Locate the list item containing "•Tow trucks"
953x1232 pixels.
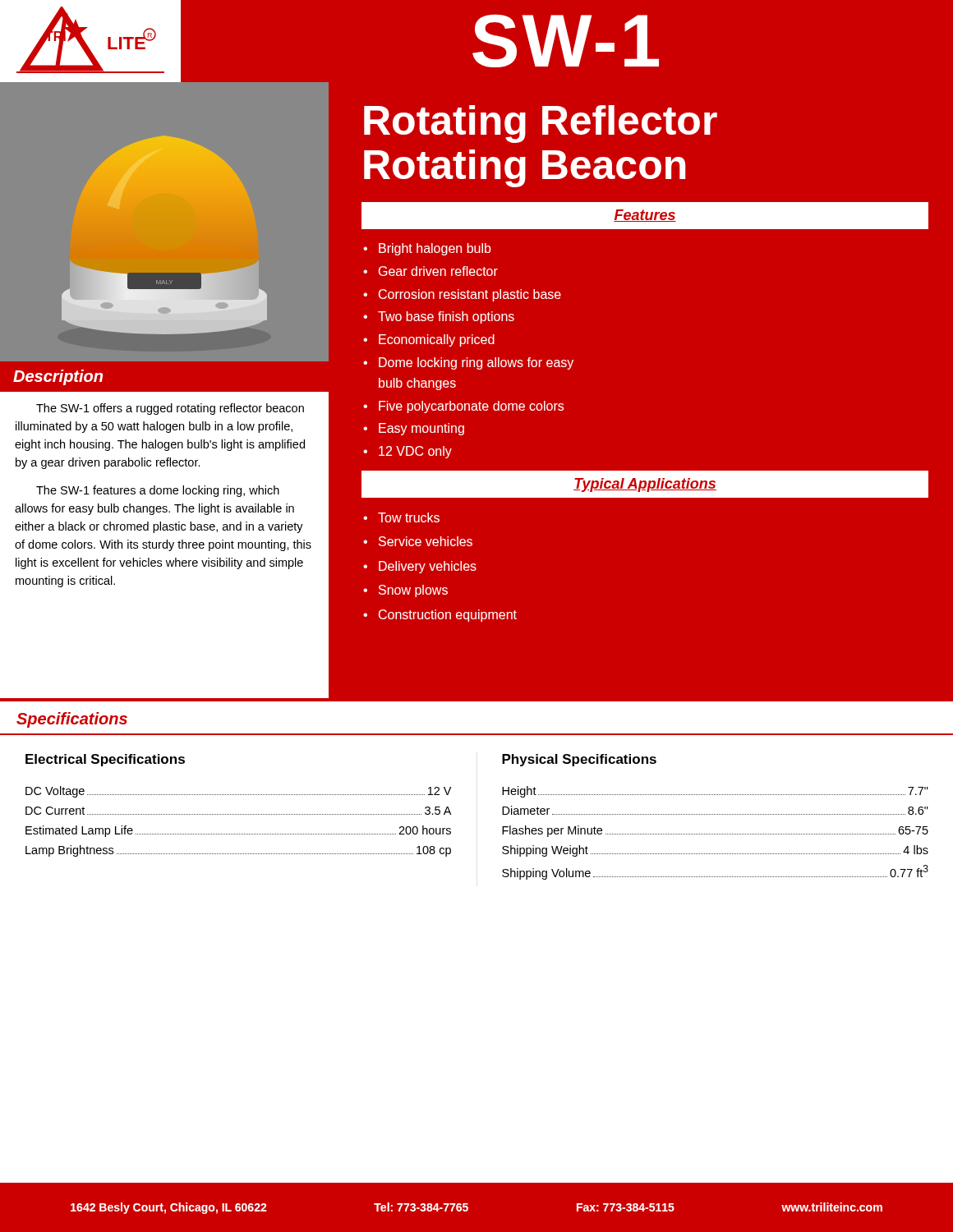402,518
